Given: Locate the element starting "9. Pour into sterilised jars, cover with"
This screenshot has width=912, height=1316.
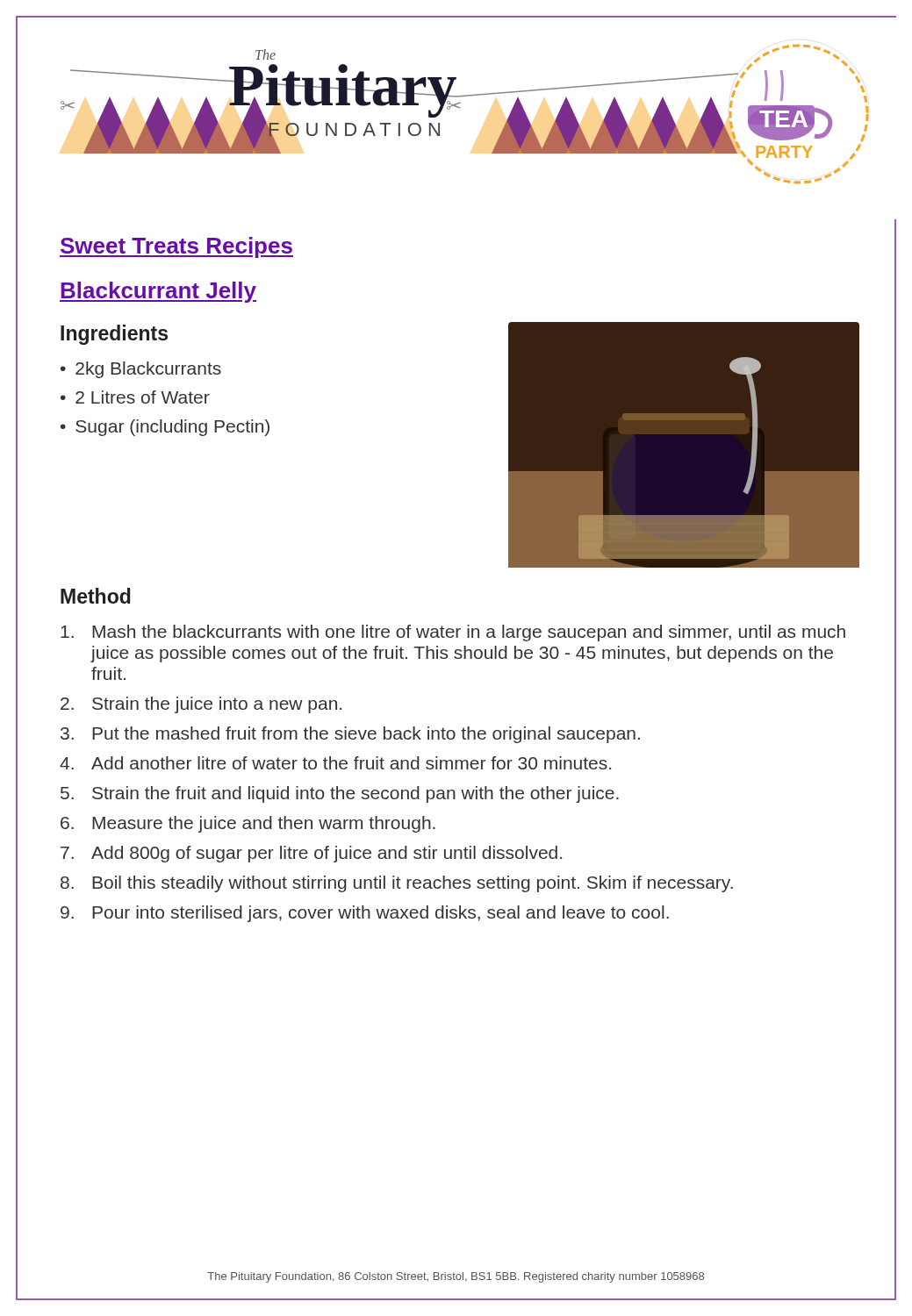Looking at the screenshot, I should 365,912.
